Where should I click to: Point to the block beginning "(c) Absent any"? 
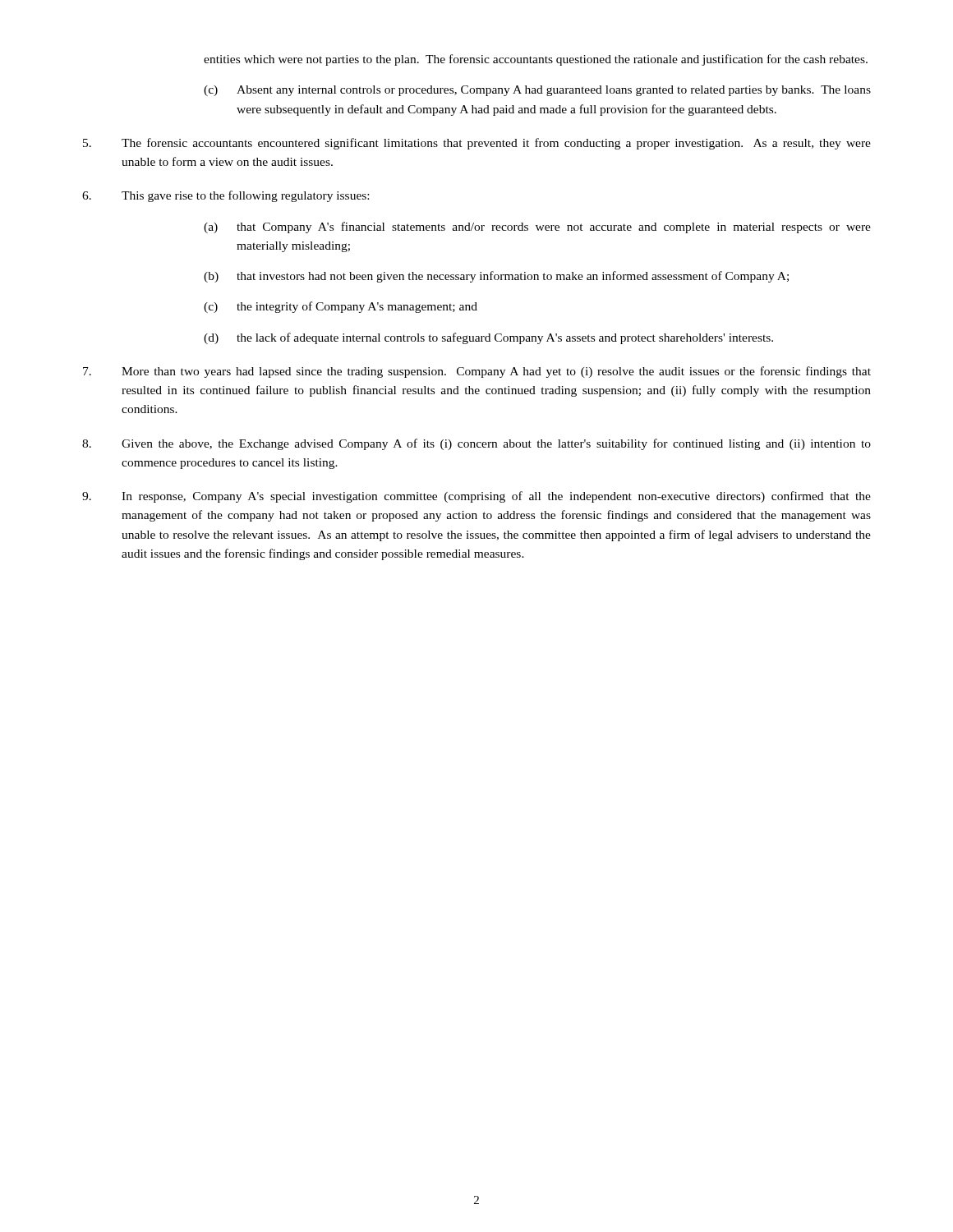click(x=537, y=99)
